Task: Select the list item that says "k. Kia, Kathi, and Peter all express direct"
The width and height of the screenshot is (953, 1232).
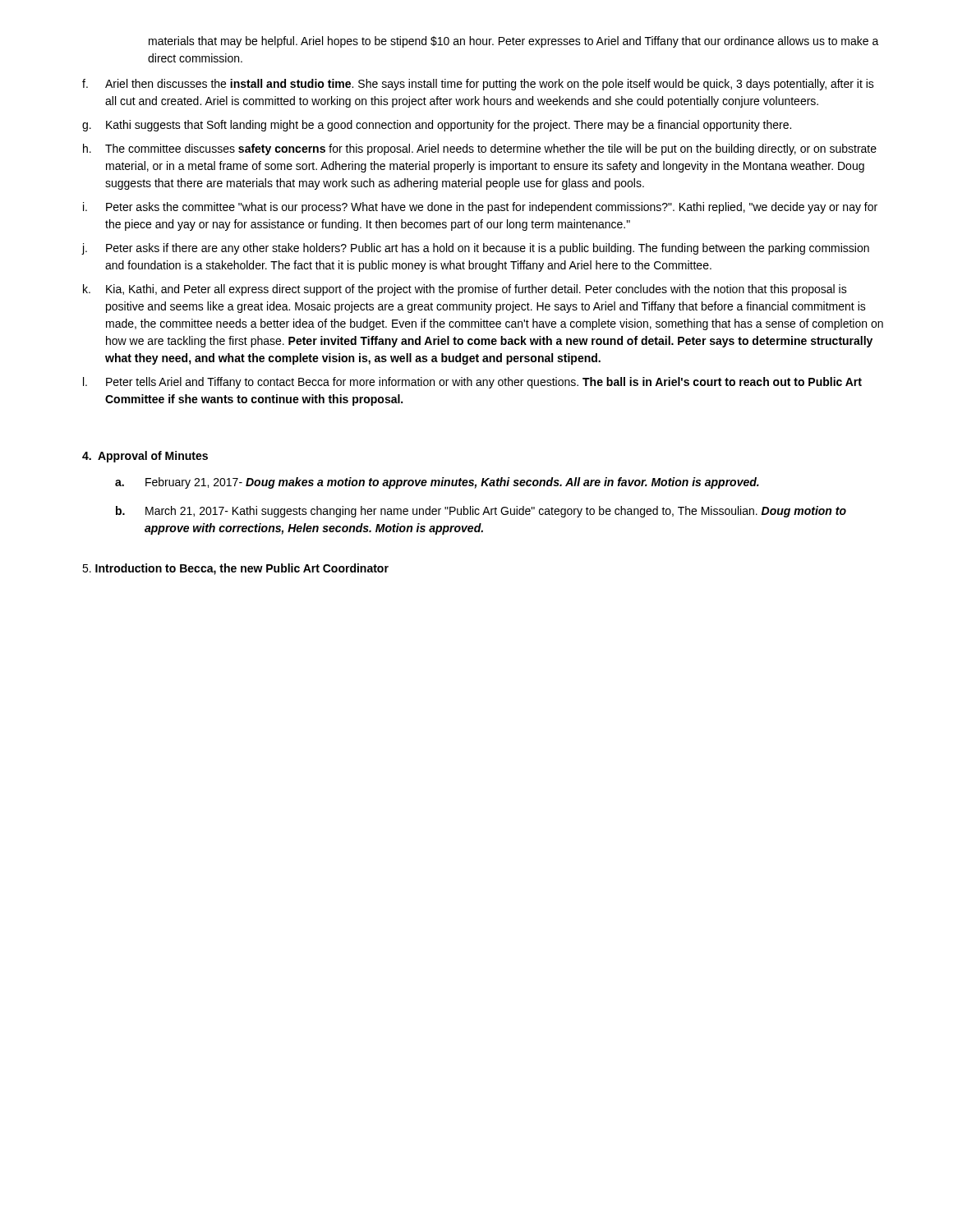Action: pos(485,324)
